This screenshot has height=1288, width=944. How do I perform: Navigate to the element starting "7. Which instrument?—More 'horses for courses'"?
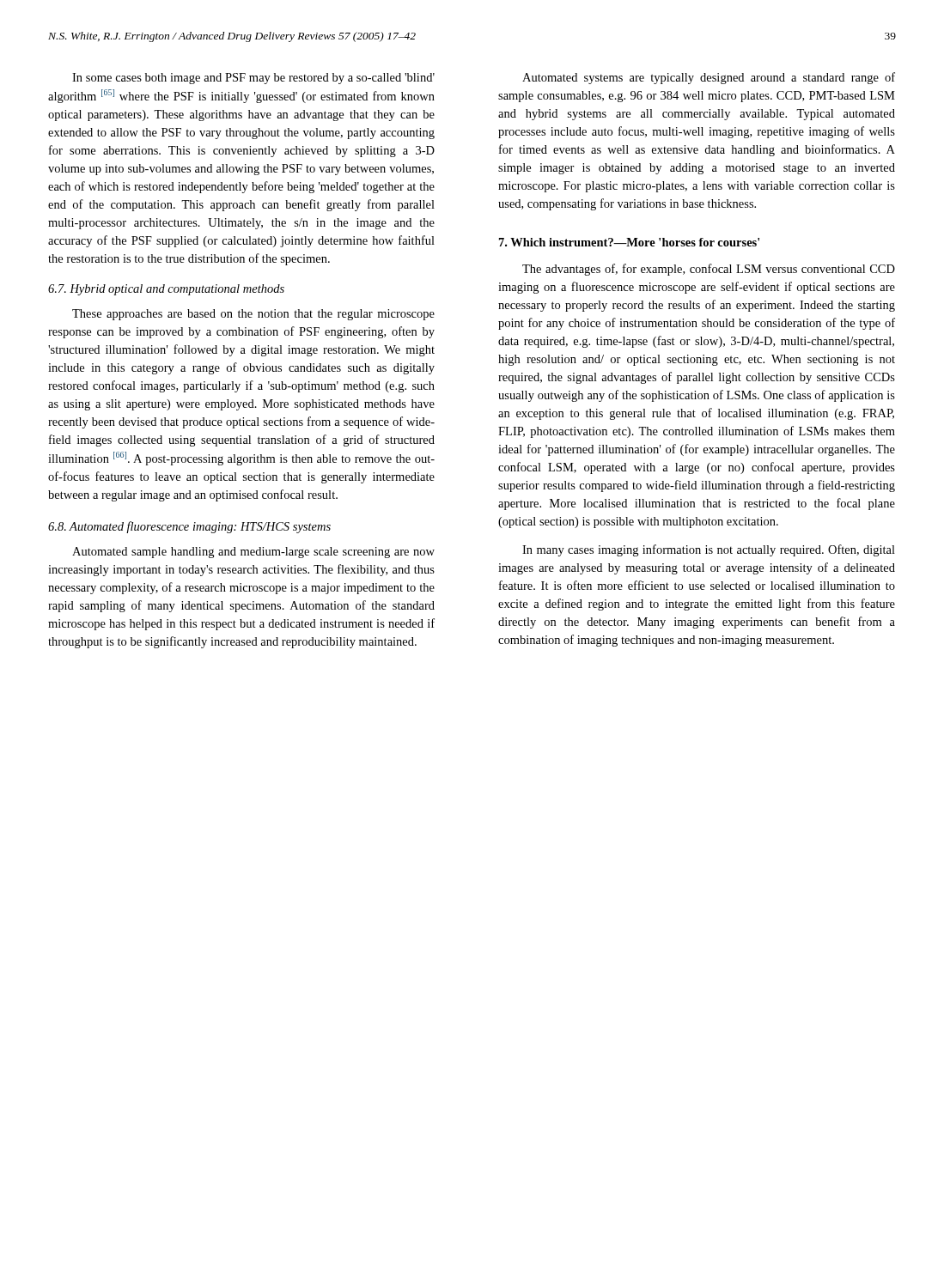click(629, 242)
